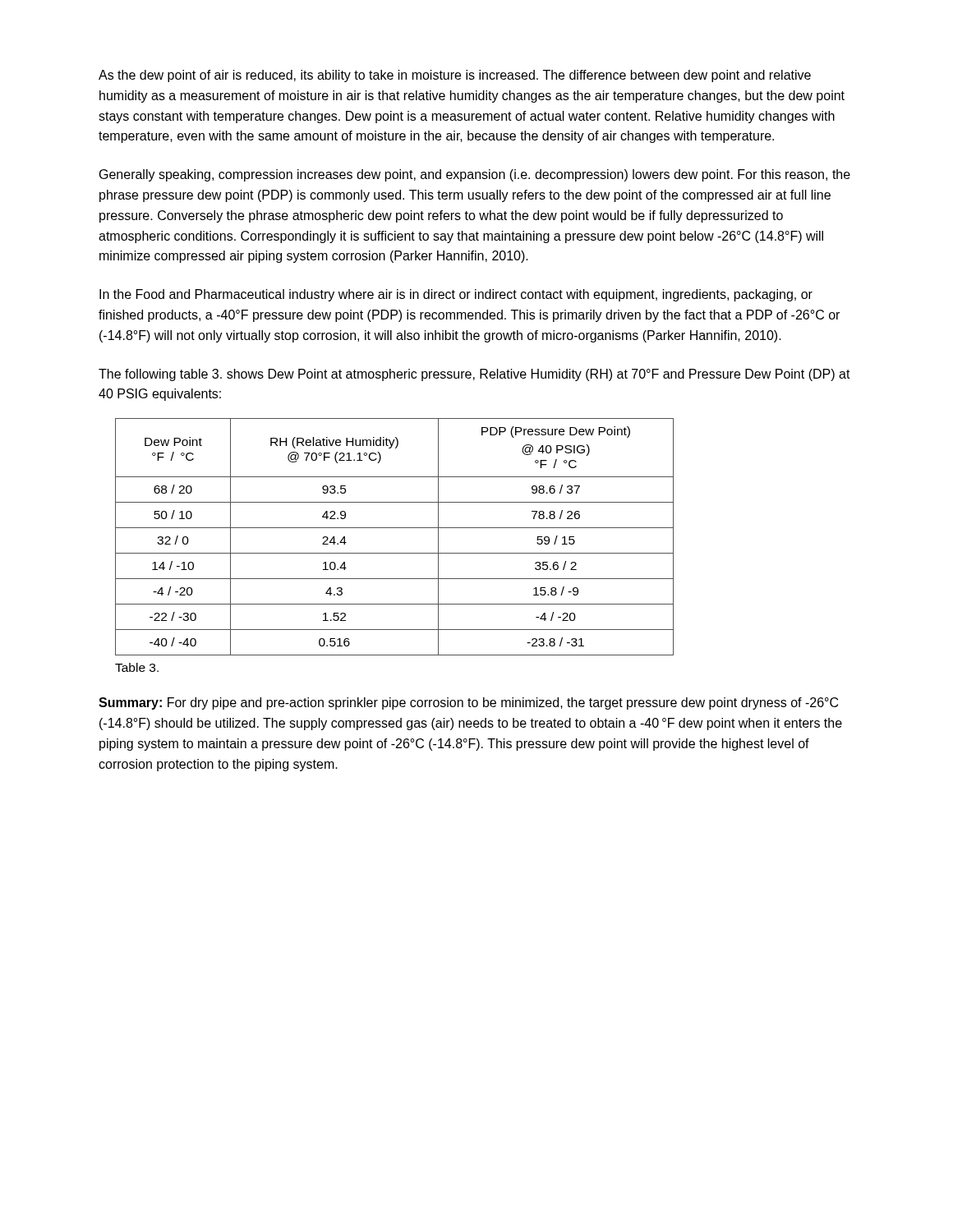This screenshot has height=1232, width=953.
Task: Locate the block of text that opens with "Generally speaking, compression increases"
Action: click(474, 215)
